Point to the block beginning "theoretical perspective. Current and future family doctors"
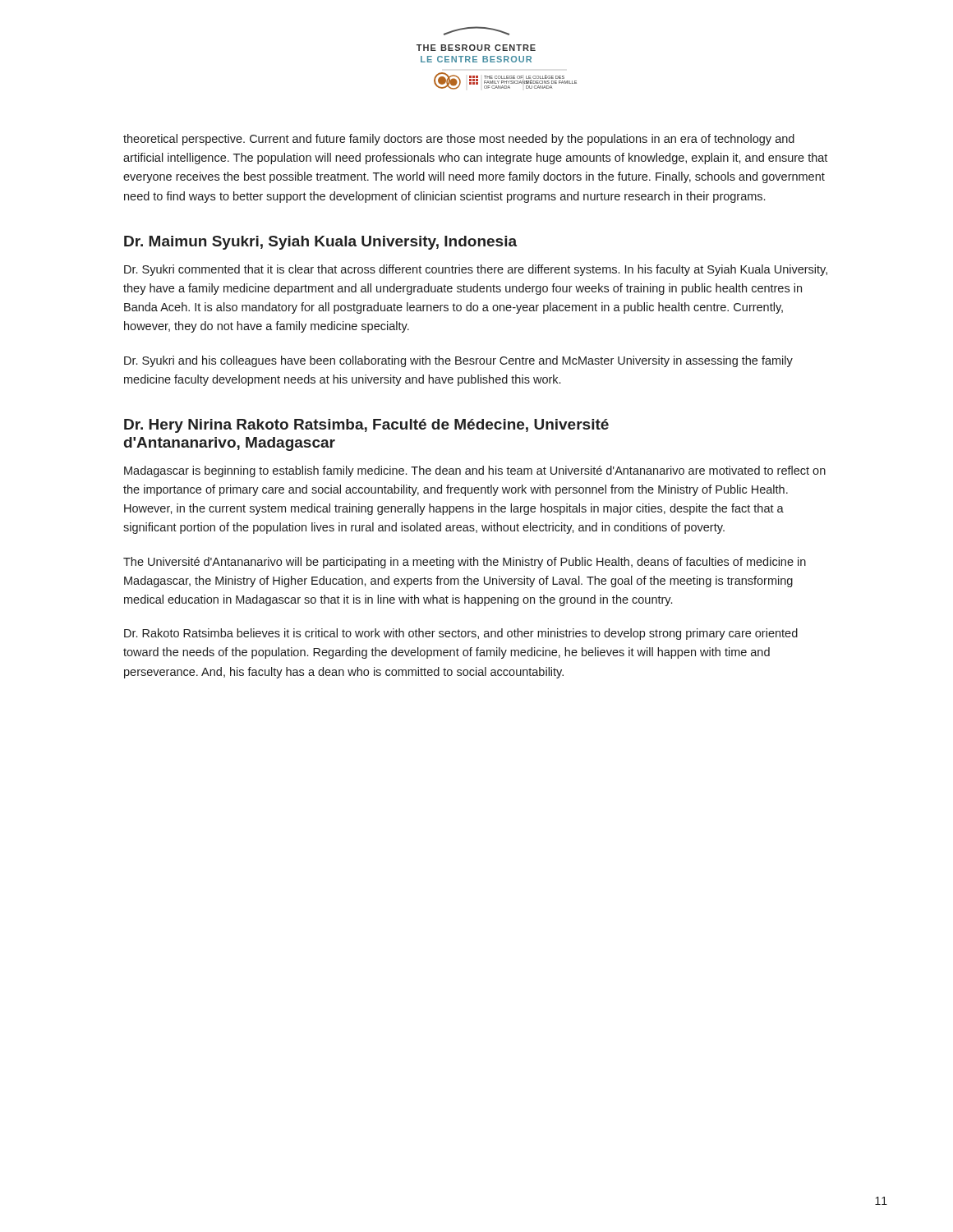 [475, 167]
